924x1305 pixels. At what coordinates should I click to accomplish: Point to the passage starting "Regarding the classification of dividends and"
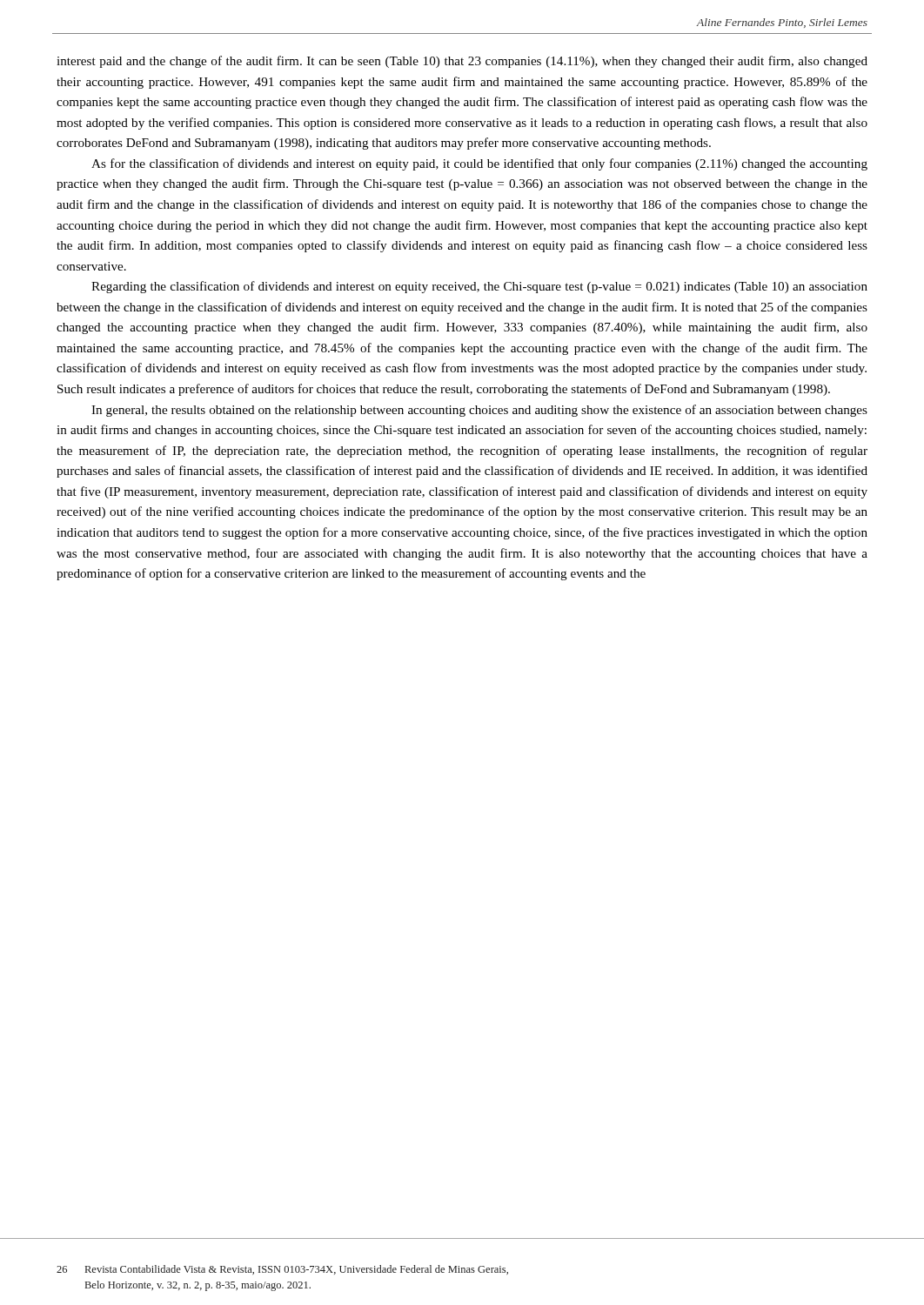pyautogui.click(x=462, y=337)
